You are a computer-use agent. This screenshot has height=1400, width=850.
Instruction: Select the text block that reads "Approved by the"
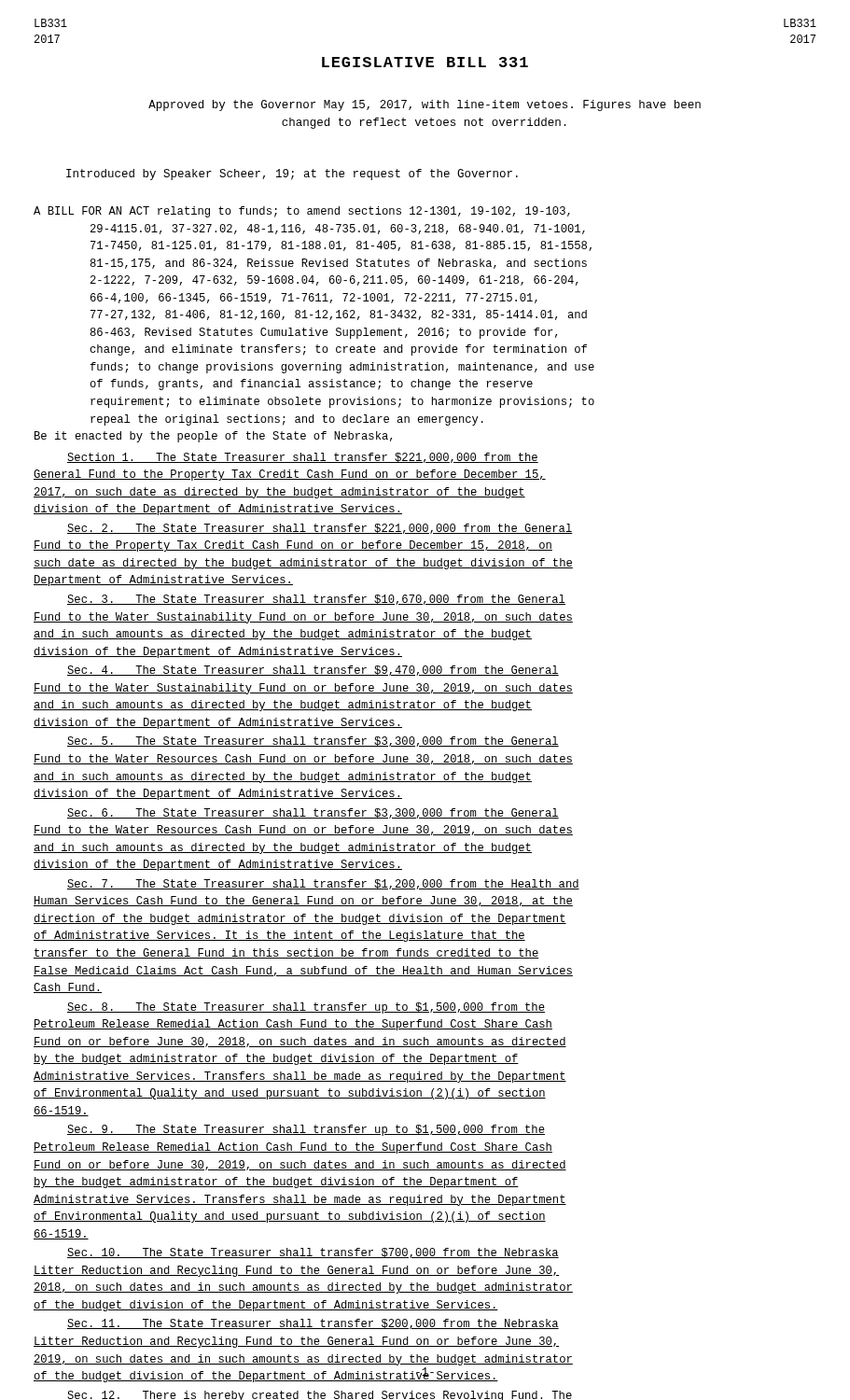pyautogui.click(x=425, y=115)
